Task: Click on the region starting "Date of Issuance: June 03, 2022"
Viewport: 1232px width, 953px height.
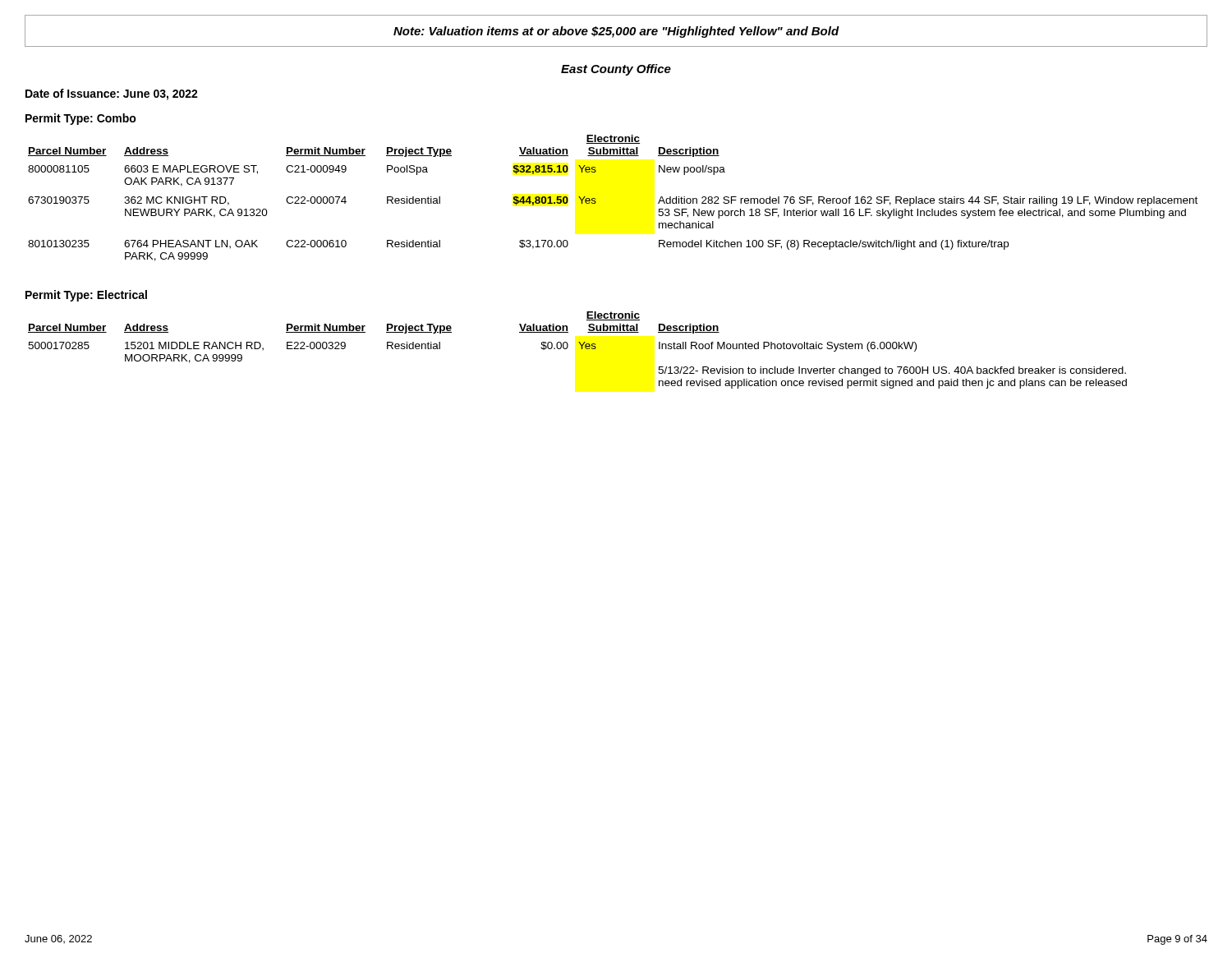Action: [111, 94]
